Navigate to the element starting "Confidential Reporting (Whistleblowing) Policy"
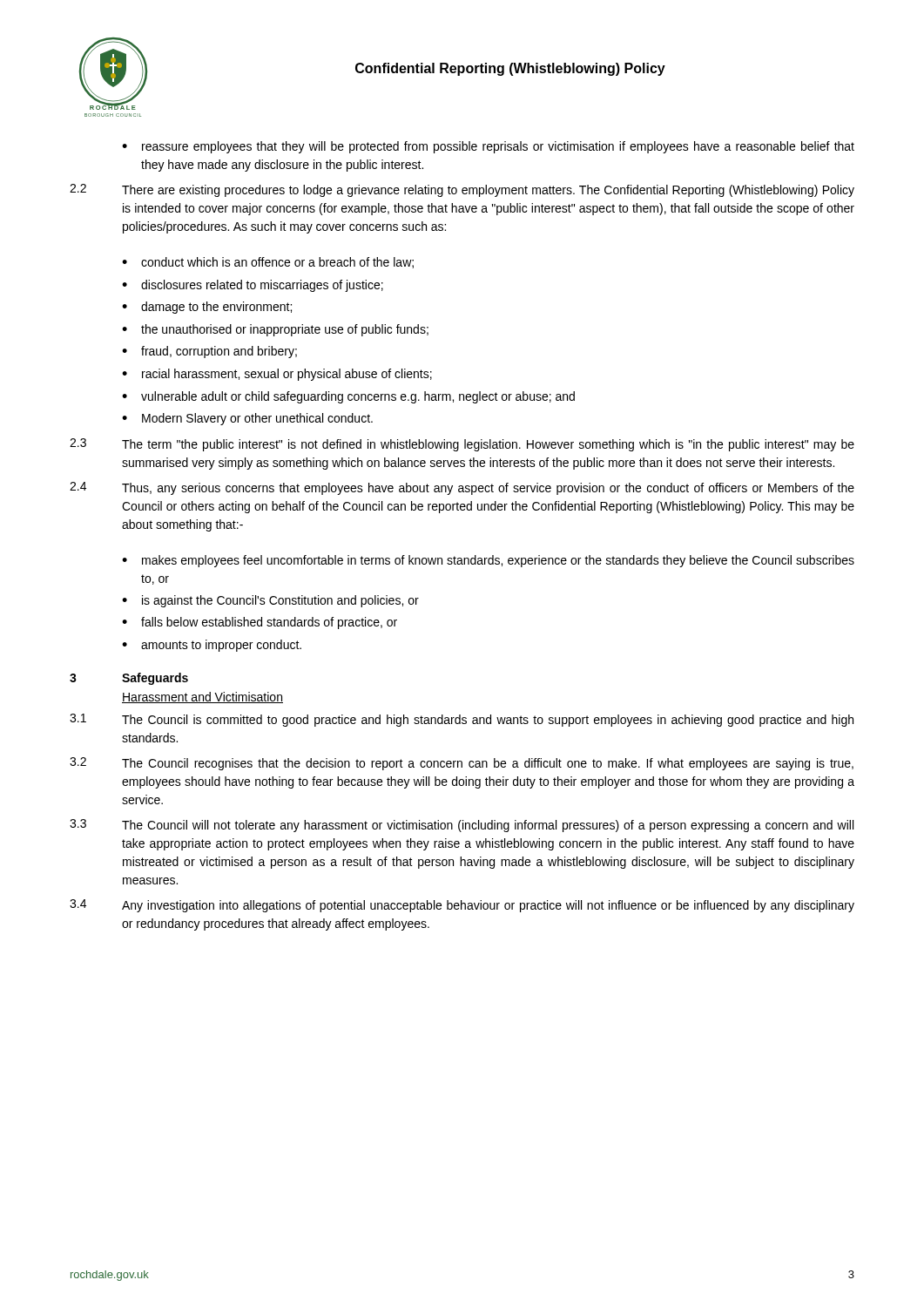 tap(510, 68)
